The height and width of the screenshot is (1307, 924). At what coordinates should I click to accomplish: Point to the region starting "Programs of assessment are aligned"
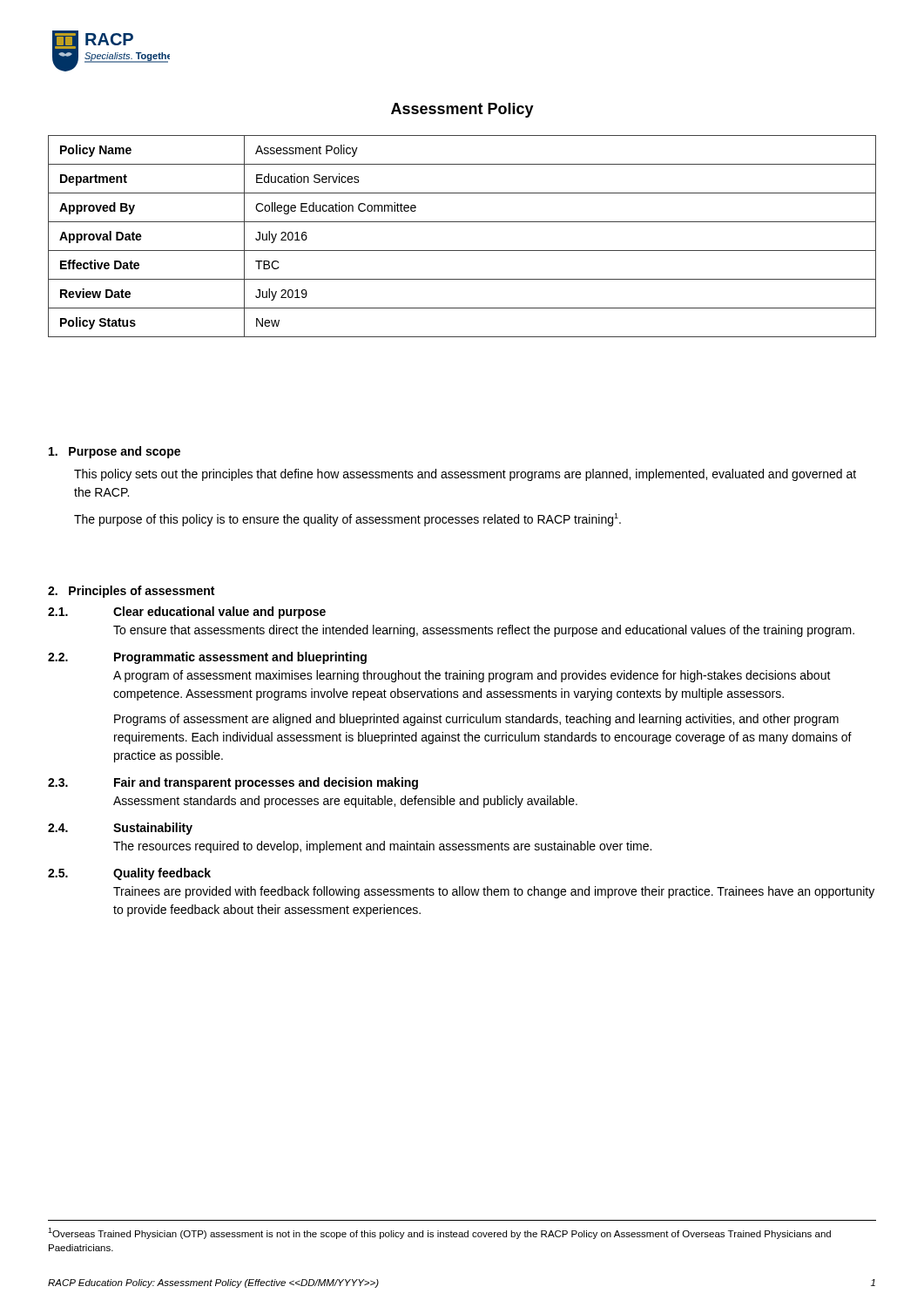(x=482, y=737)
